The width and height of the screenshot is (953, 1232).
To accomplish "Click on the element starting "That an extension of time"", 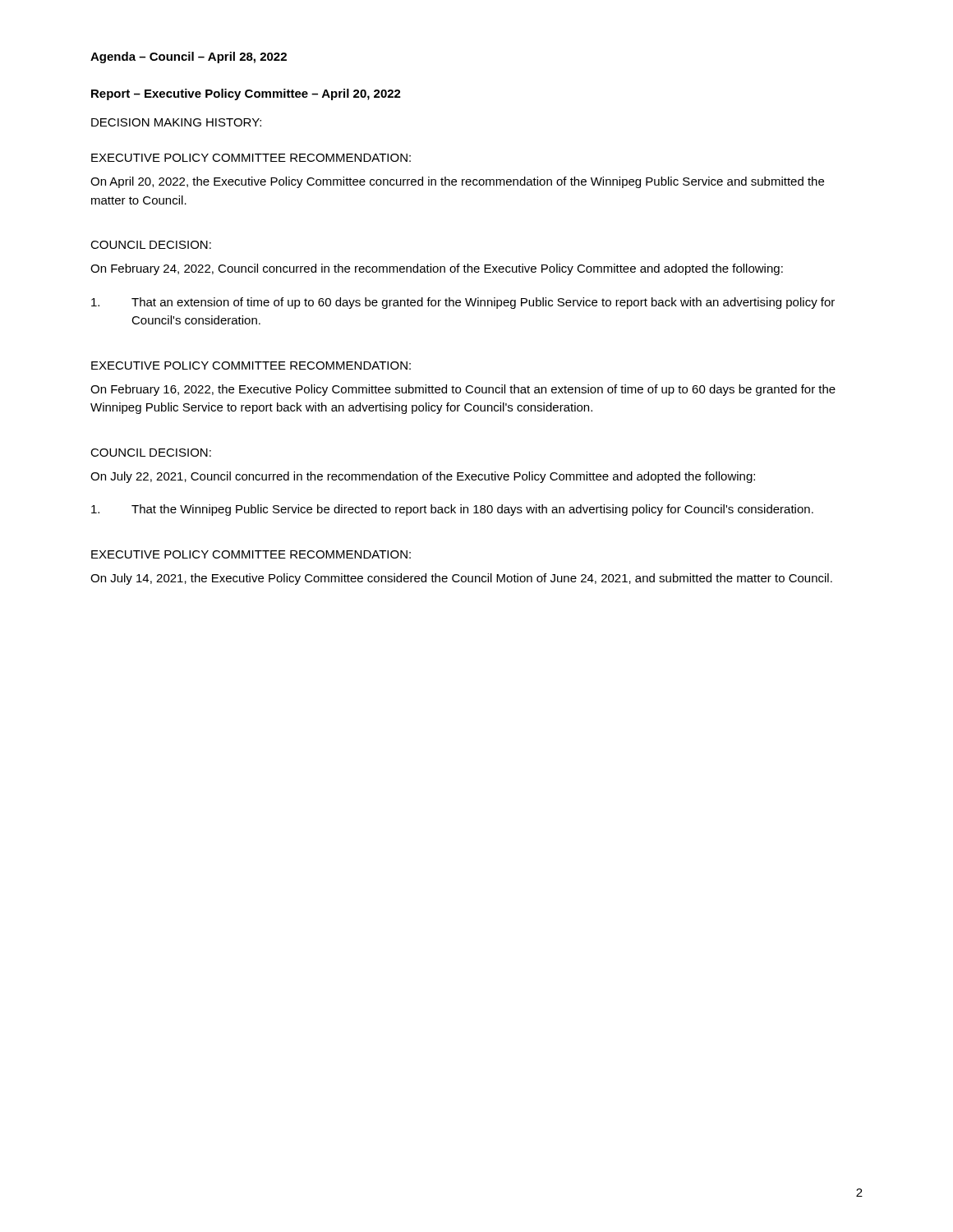I will point(476,311).
